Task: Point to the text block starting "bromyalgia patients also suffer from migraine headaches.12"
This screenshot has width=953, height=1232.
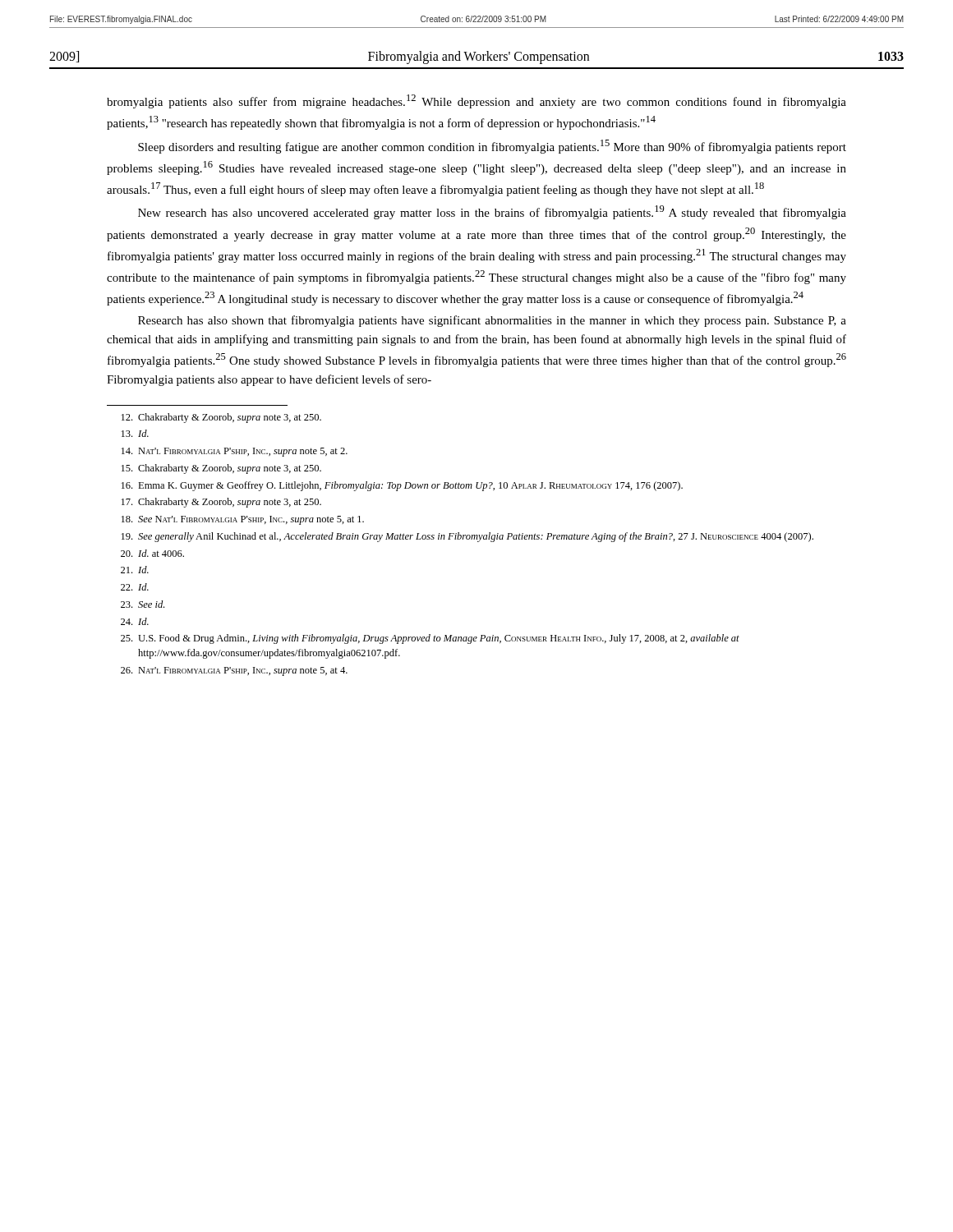Action: (x=476, y=112)
